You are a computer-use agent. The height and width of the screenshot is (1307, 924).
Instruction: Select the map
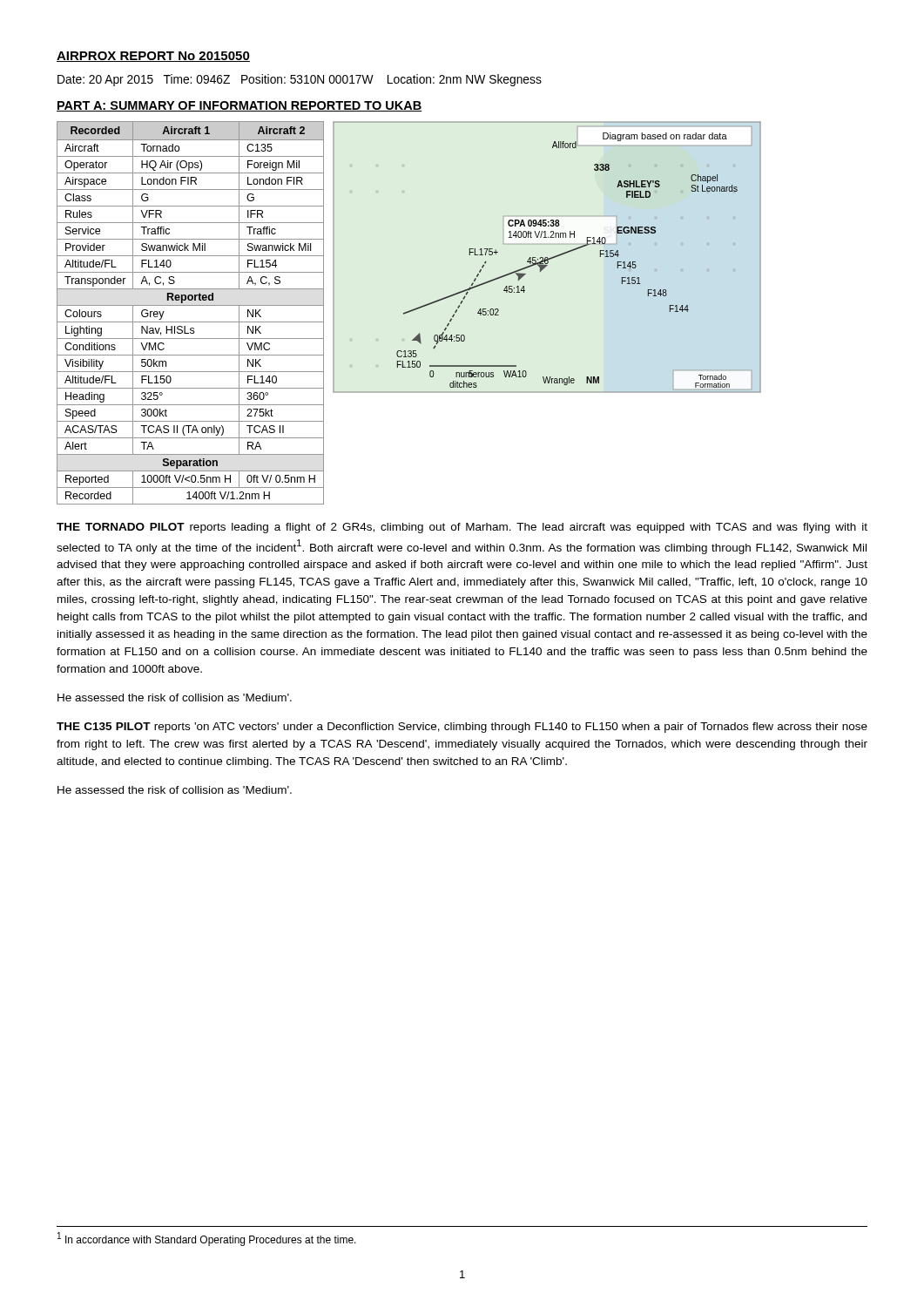pyautogui.click(x=600, y=258)
